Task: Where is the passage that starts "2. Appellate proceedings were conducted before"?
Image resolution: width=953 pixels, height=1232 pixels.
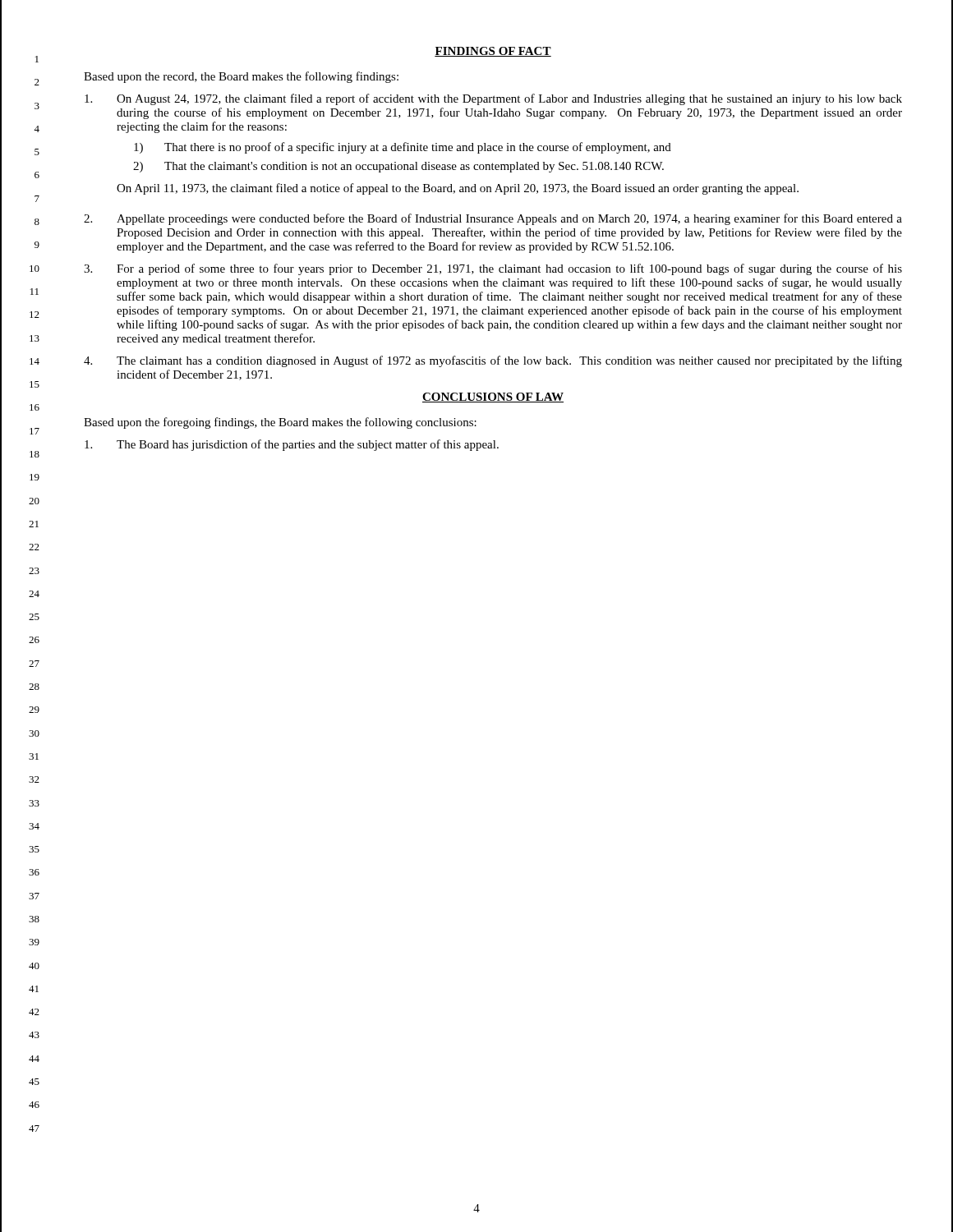Action: tap(493, 233)
